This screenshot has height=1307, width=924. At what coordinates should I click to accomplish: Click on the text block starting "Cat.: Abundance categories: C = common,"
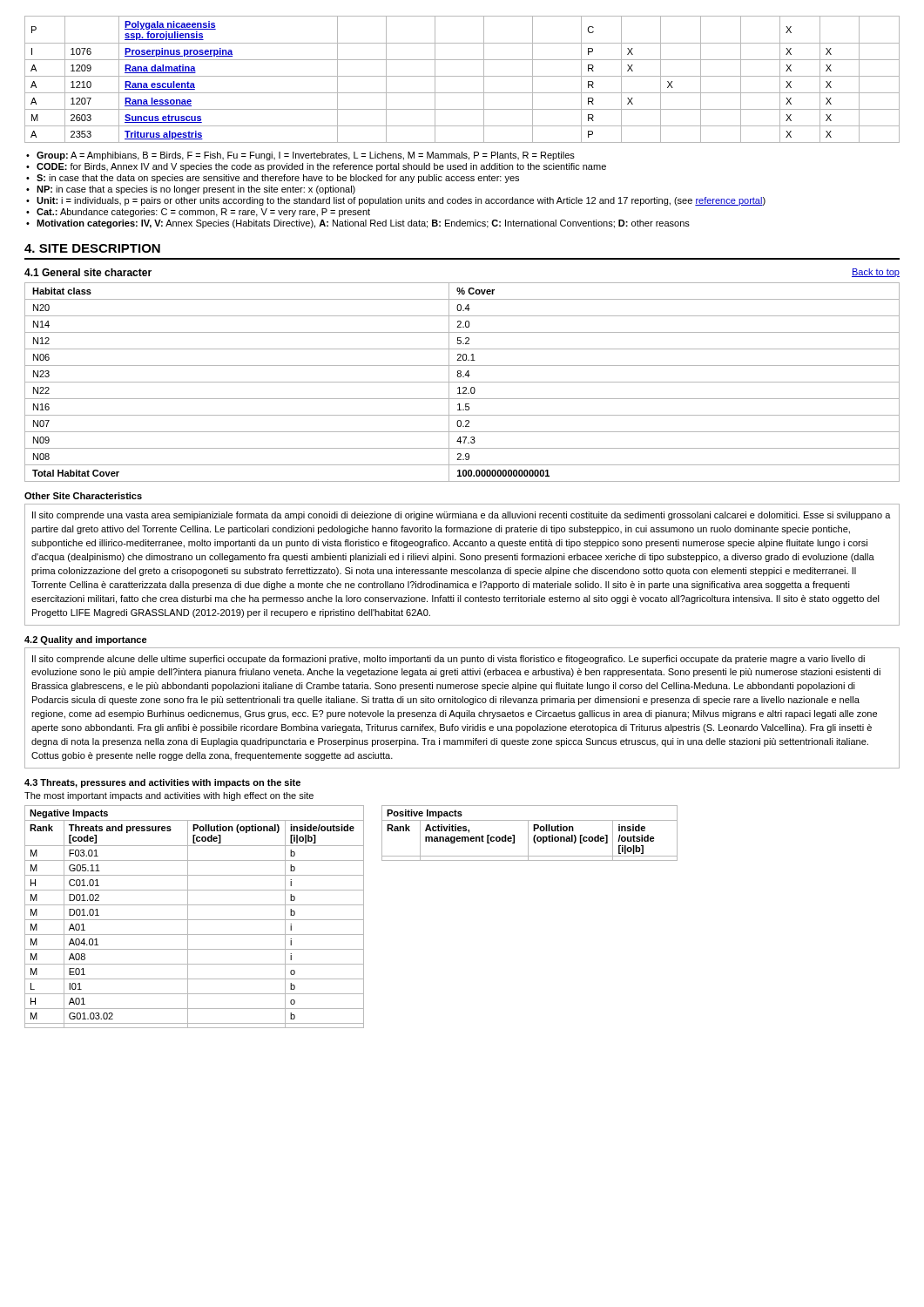pos(462,212)
